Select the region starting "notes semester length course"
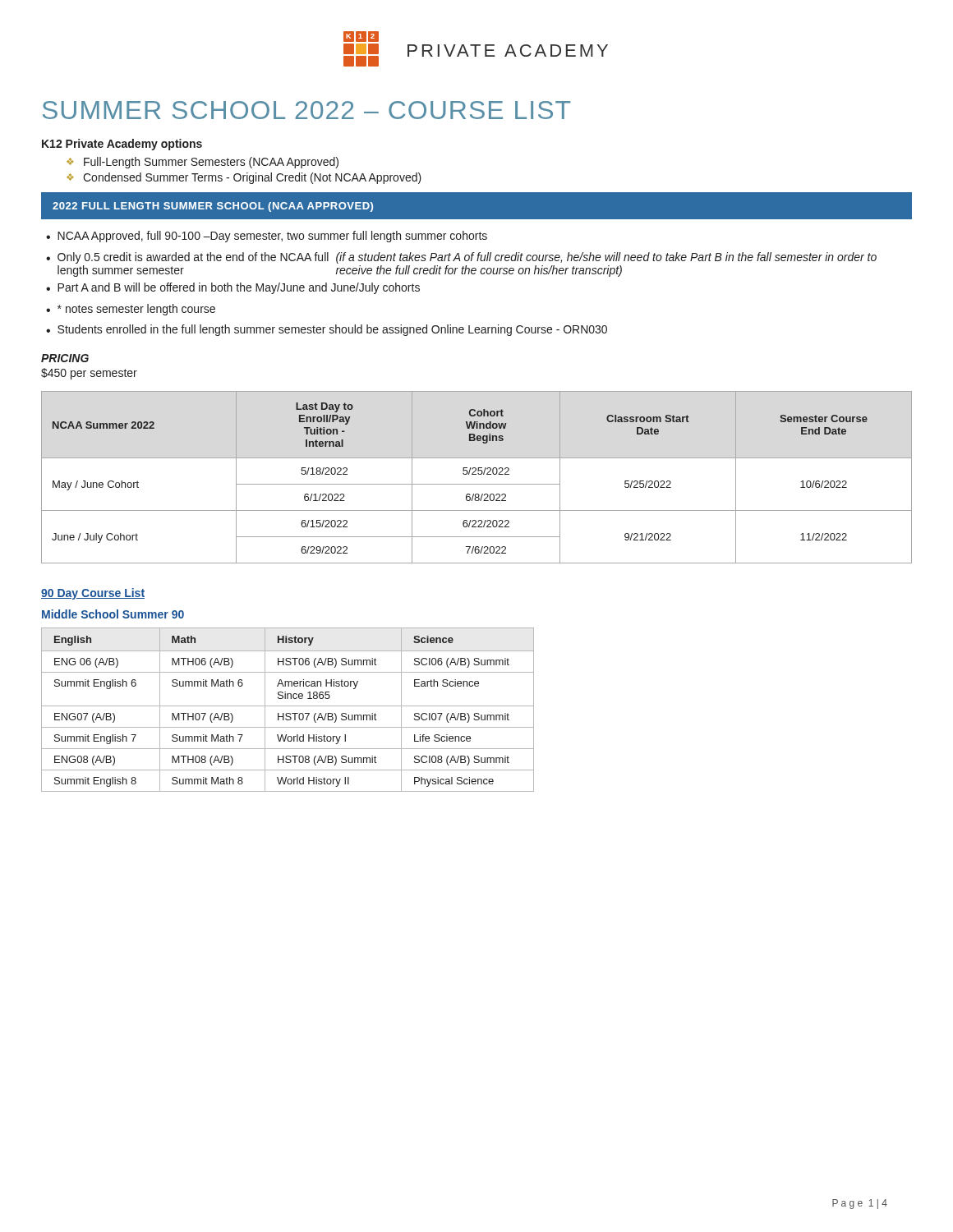This screenshot has width=953, height=1232. pyautogui.click(x=136, y=308)
